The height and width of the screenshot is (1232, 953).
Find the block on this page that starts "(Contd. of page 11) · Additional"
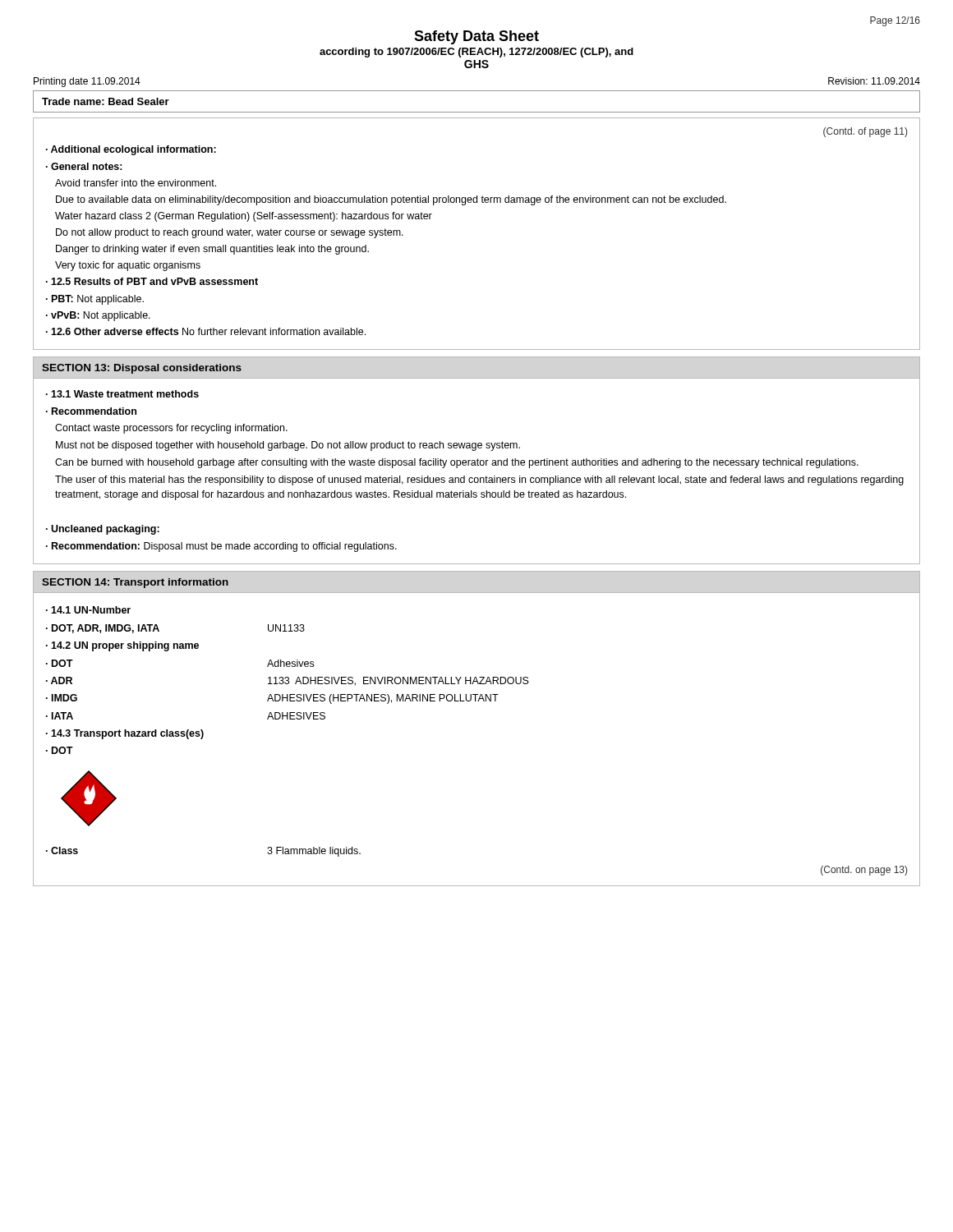865,132
